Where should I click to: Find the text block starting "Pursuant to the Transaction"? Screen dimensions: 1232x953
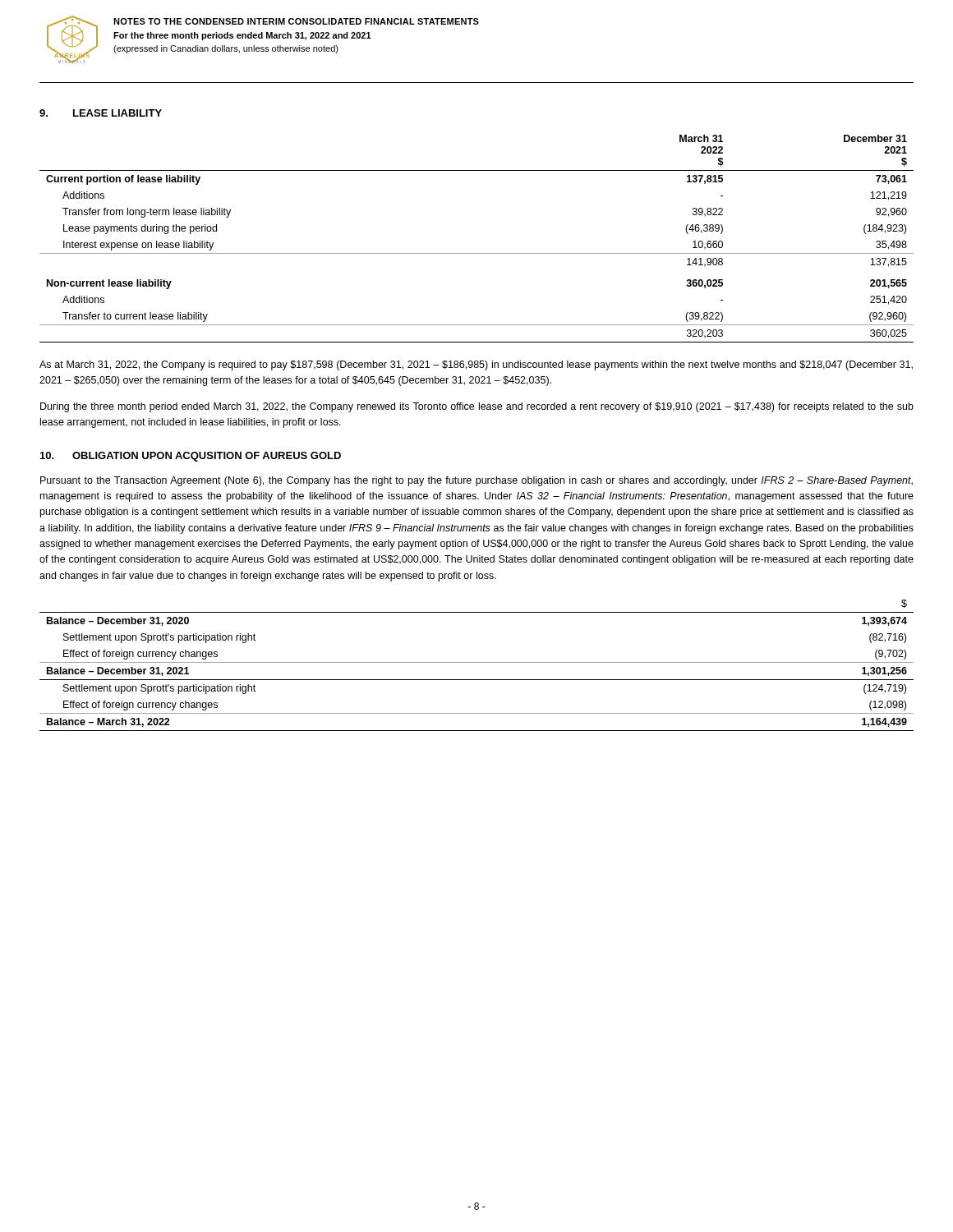pos(476,528)
